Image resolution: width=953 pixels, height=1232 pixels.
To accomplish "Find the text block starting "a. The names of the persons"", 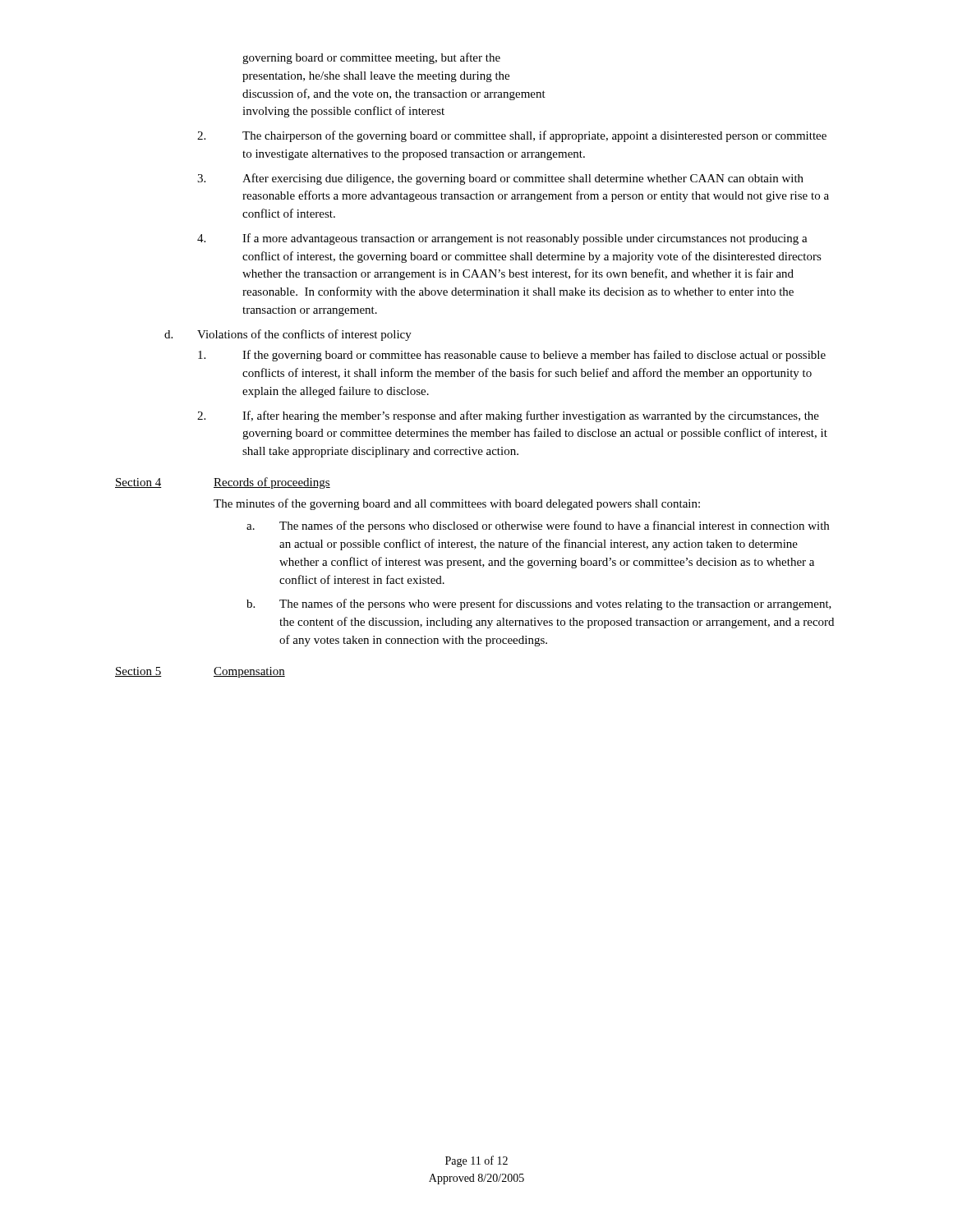I will click(x=542, y=553).
